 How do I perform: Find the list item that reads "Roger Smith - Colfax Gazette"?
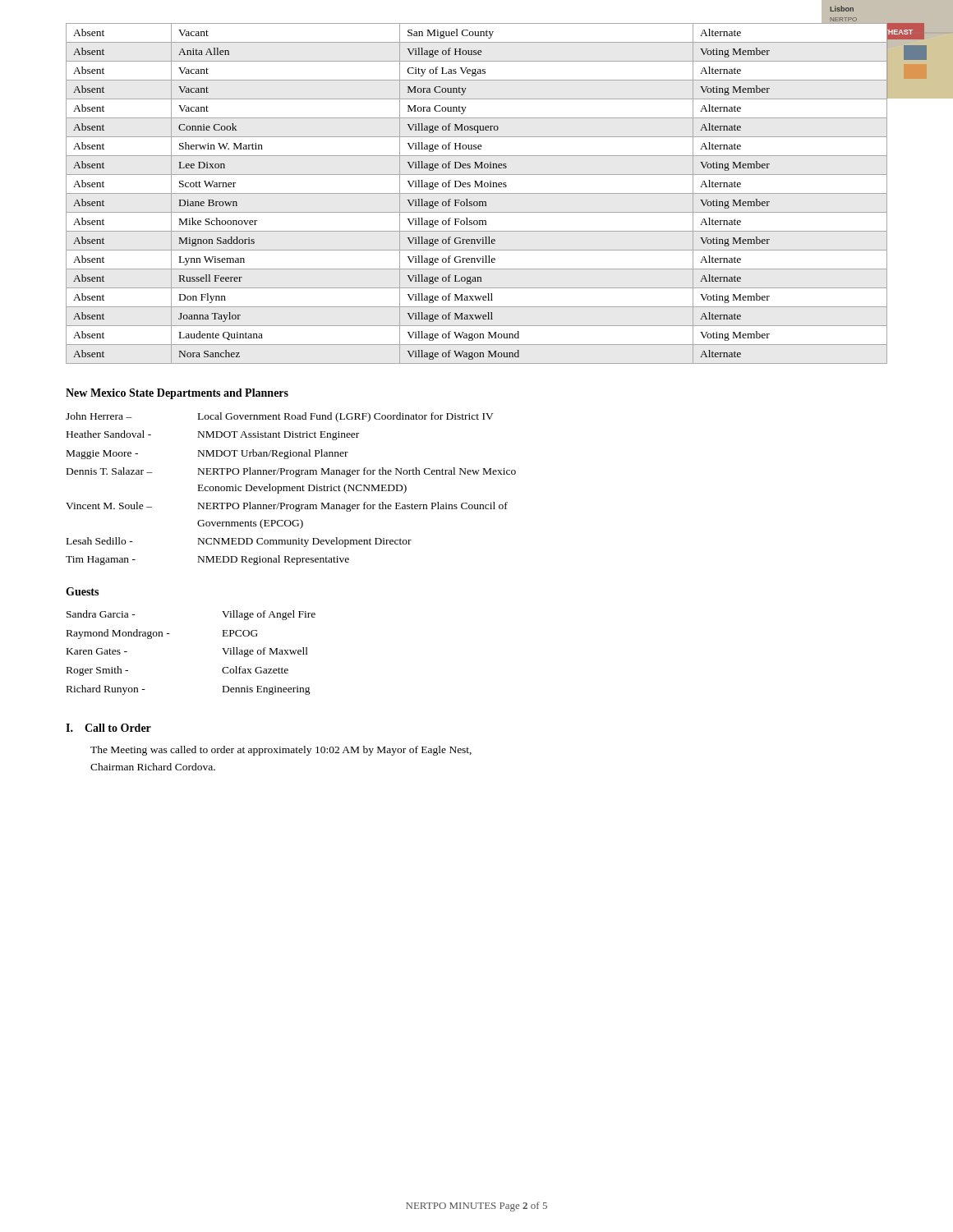click(x=98, y=671)
